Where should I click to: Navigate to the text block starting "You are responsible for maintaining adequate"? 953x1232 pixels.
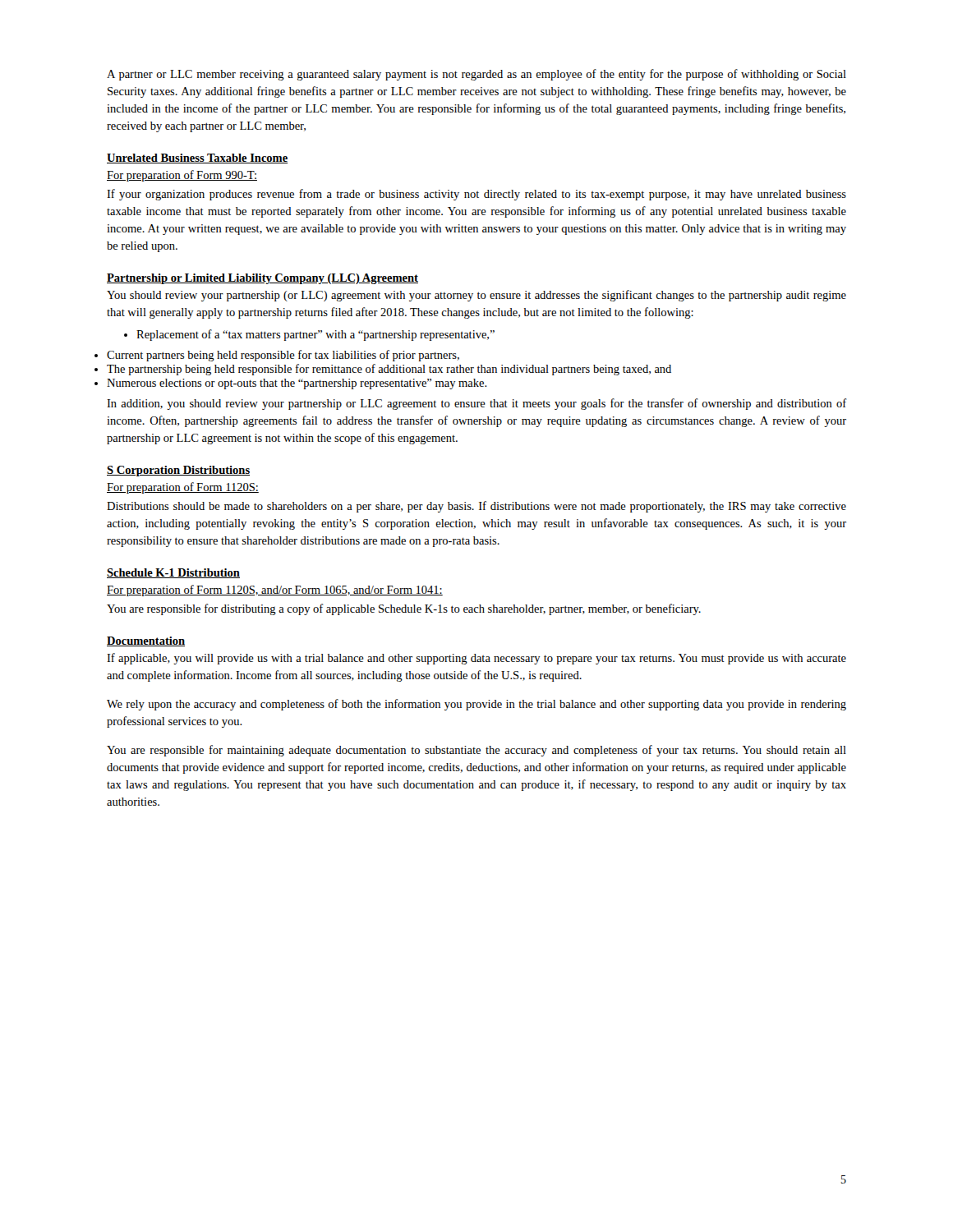(x=476, y=777)
